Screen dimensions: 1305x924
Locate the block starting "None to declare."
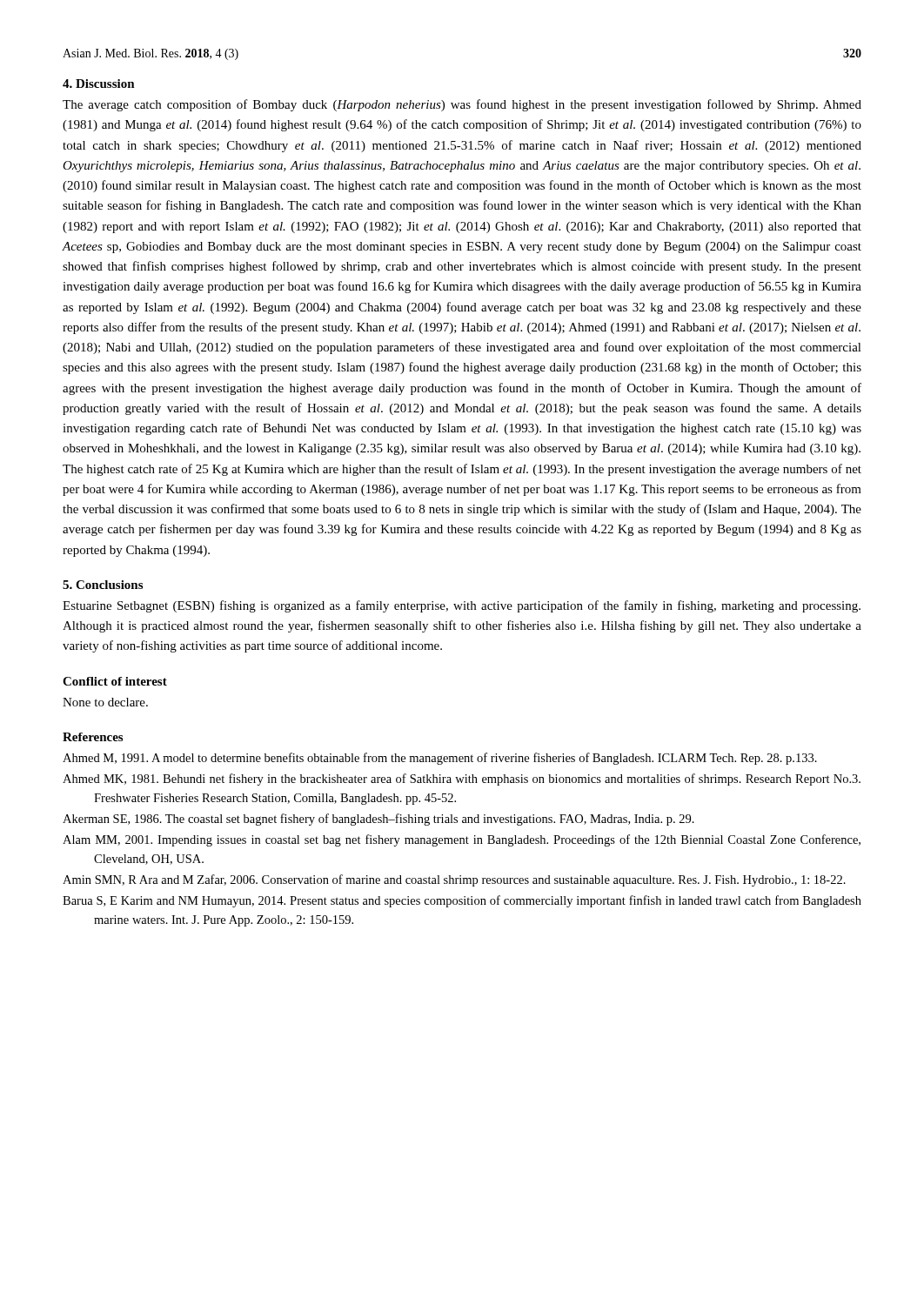106,702
